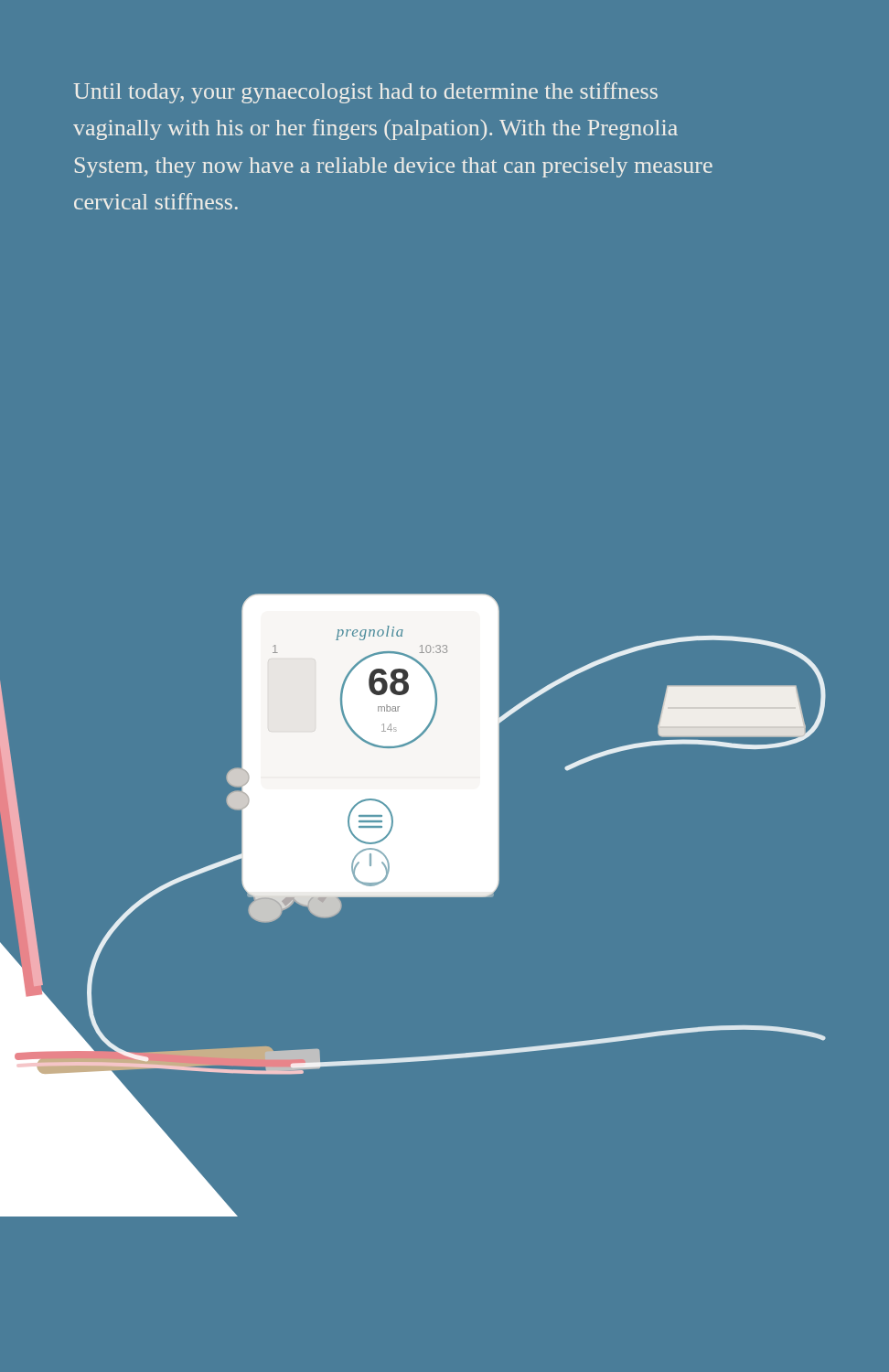Locate the block starting "Until today, your gynaecologist"

click(x=393, y=146)
